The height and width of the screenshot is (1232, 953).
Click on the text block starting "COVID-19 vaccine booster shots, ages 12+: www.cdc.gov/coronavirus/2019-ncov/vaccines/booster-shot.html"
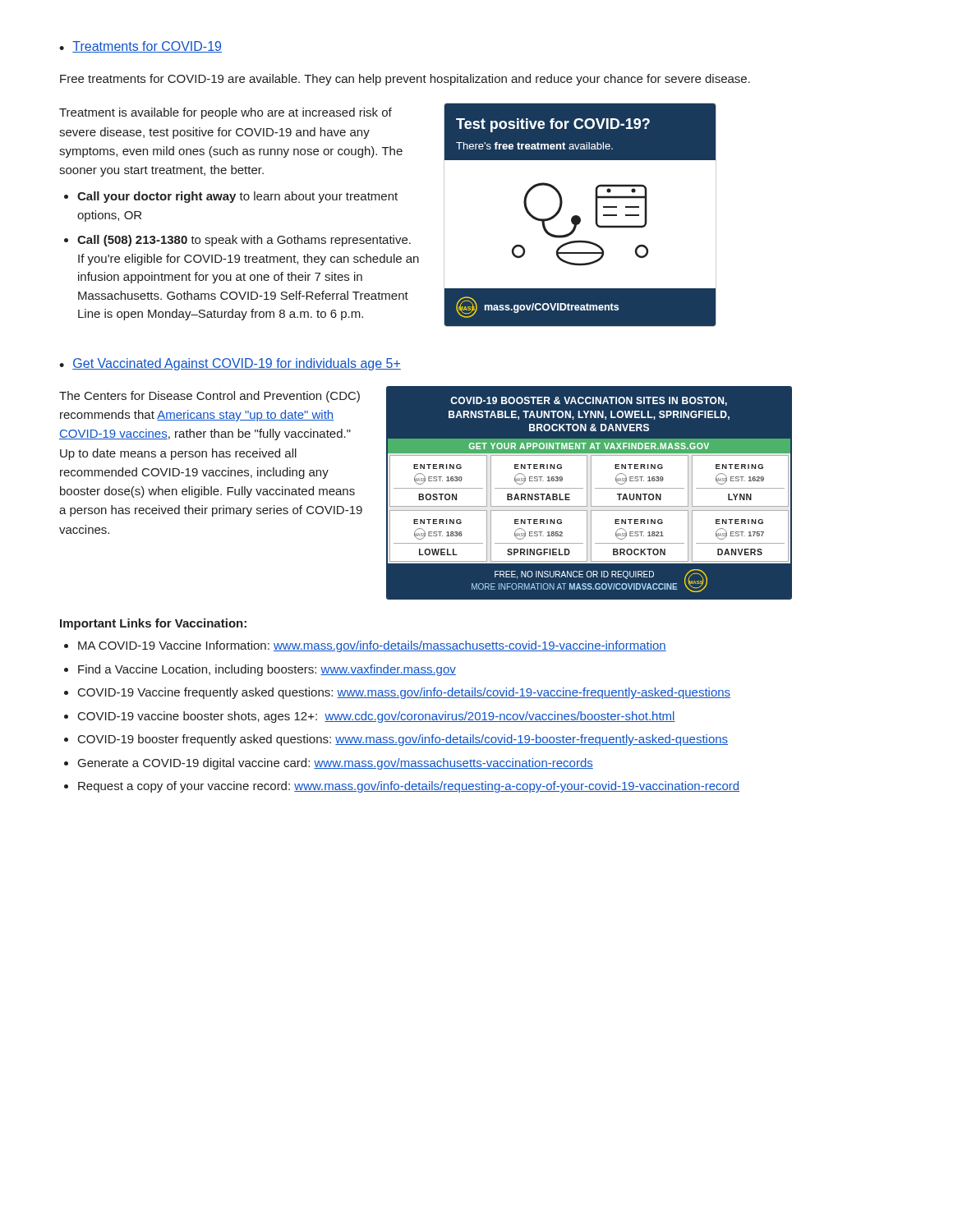click(x=376, y=715)
